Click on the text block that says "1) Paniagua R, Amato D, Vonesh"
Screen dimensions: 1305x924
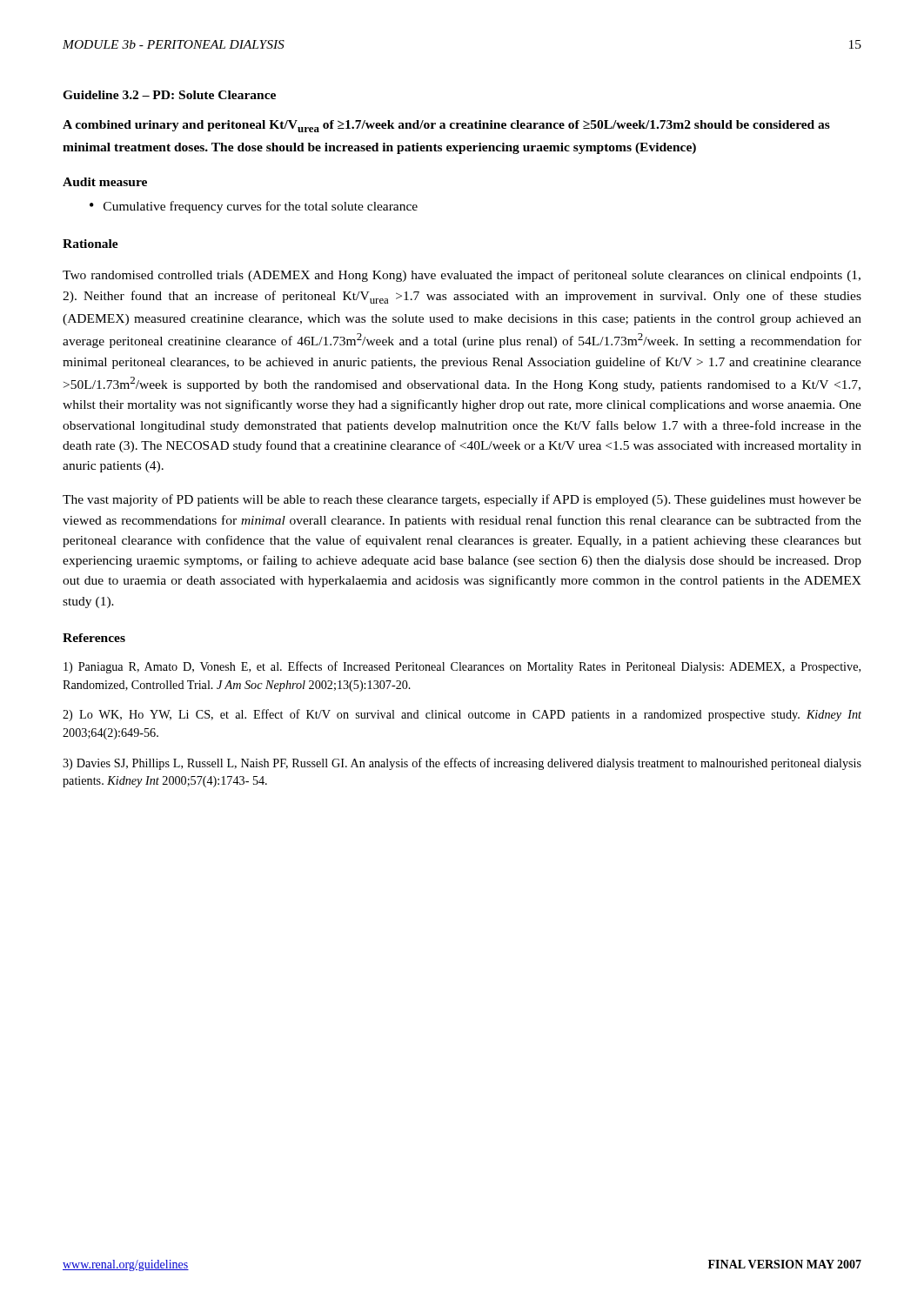(462, 676)
